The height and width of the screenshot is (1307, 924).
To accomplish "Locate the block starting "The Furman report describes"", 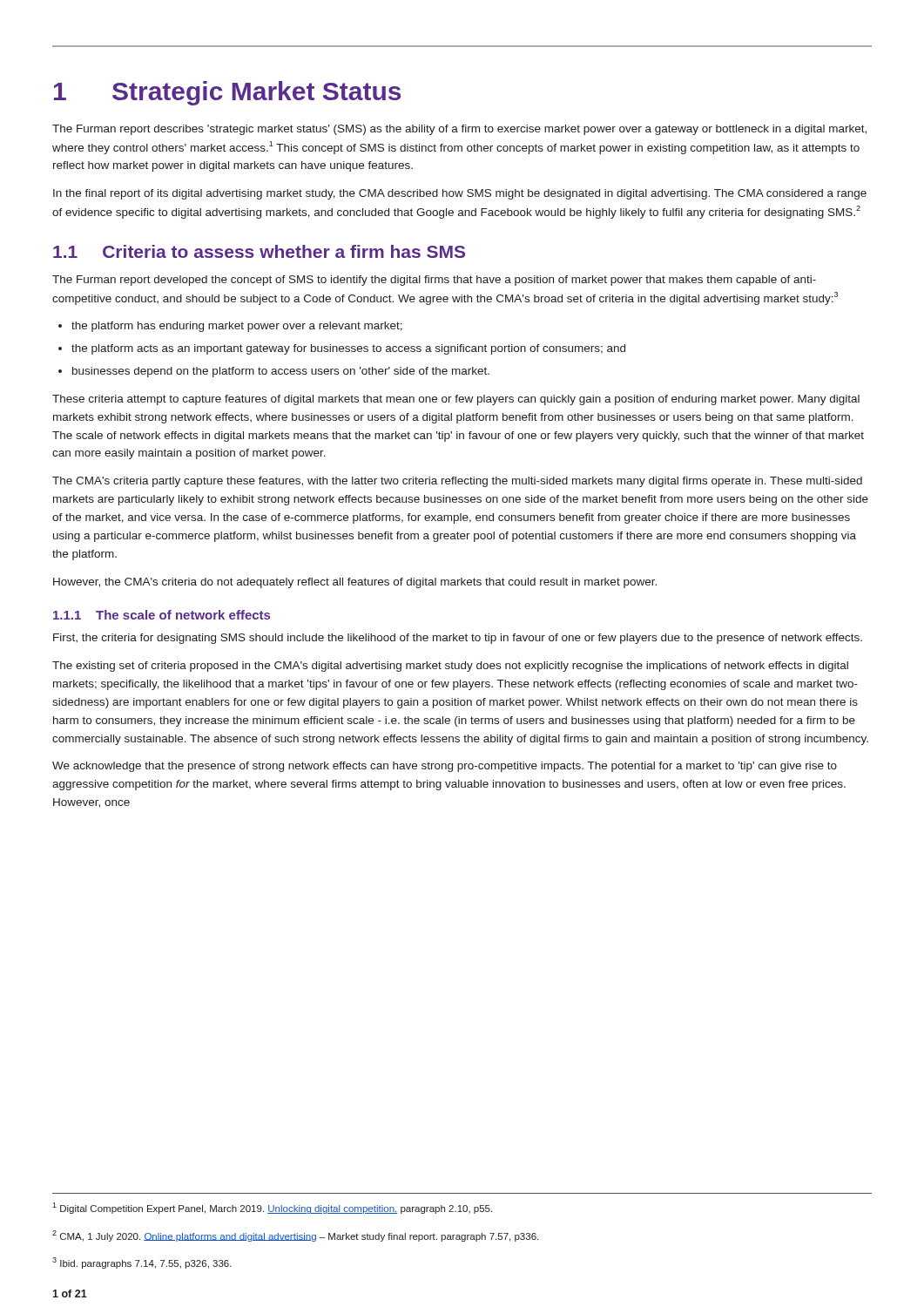I will [462, 148].
